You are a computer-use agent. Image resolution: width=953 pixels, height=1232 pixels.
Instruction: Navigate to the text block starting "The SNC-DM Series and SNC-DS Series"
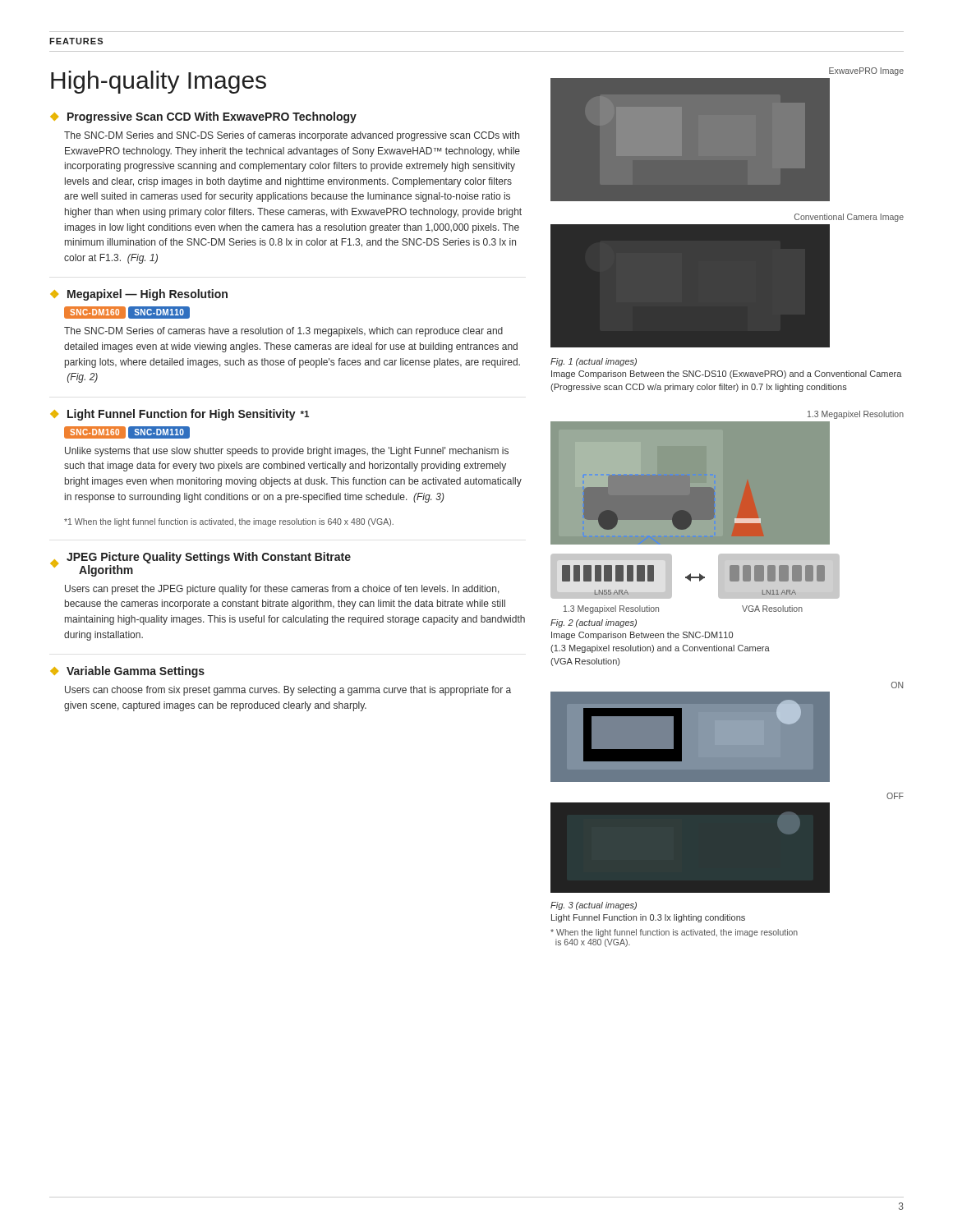tap(293, 197)
